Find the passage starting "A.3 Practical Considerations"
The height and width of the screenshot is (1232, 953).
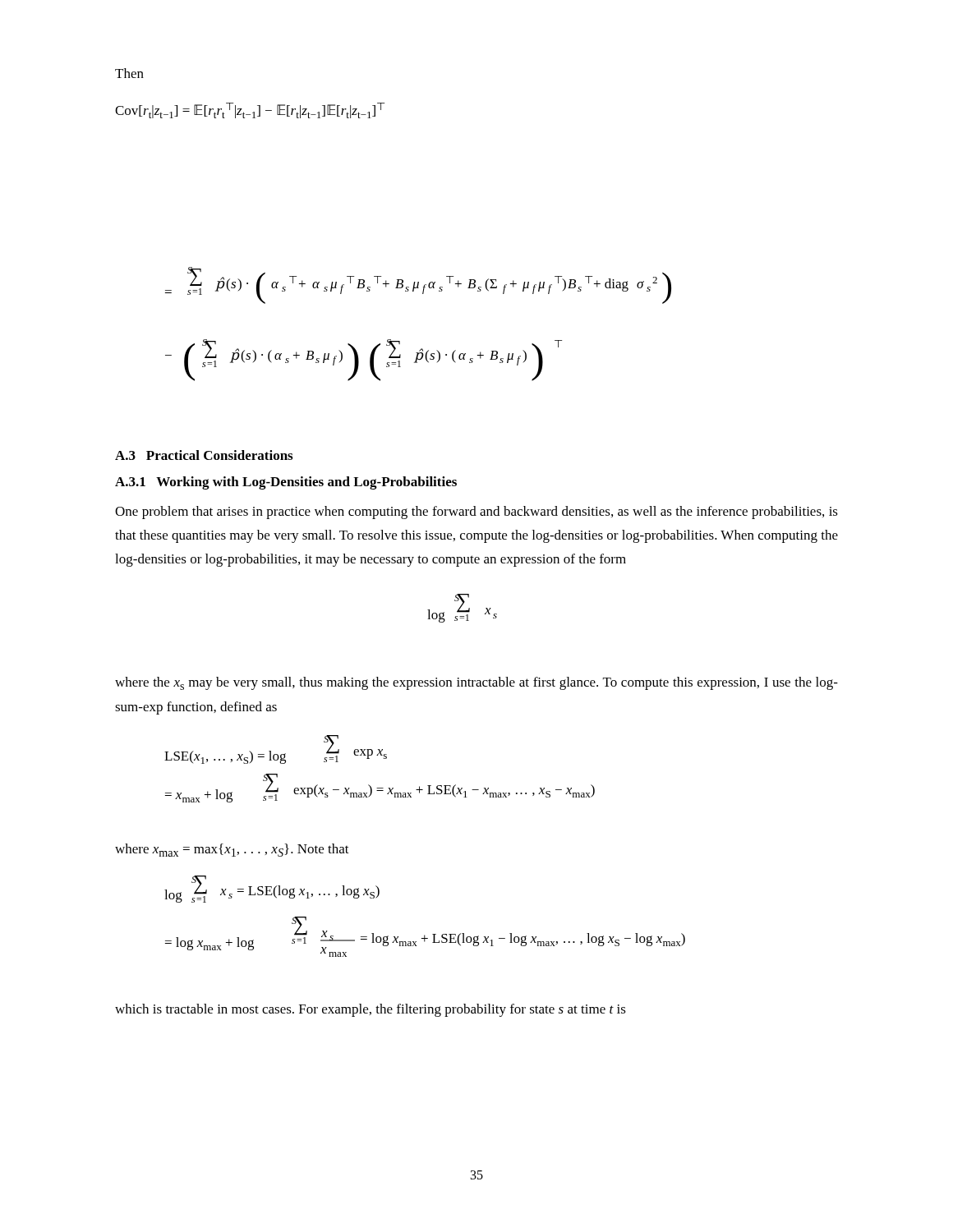point(204,455)
